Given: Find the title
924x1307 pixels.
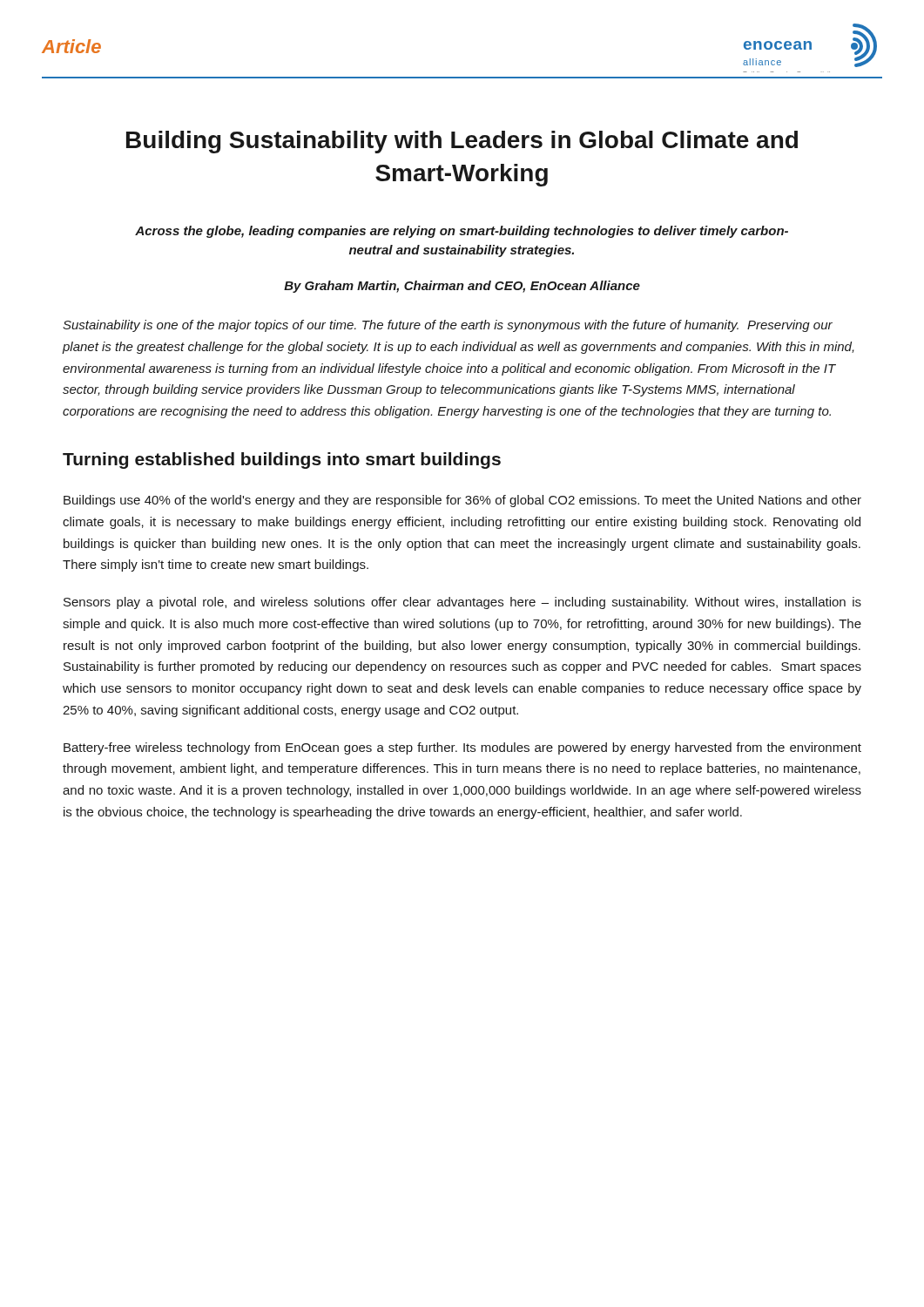Looking at the screenshot, I should [x=462, y=156].
